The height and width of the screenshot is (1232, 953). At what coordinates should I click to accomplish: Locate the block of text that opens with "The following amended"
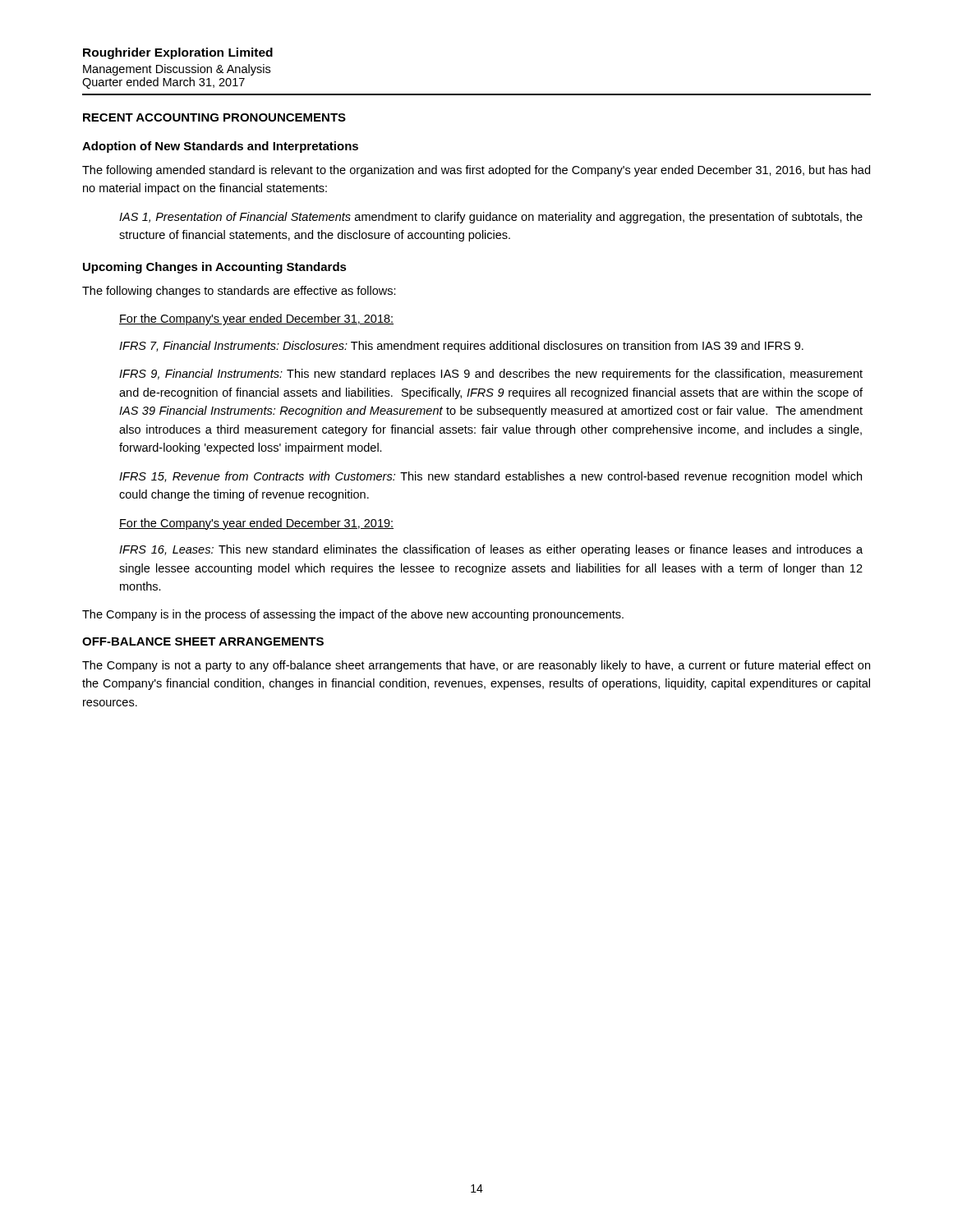pyautogui.click(x=476, y=179)
